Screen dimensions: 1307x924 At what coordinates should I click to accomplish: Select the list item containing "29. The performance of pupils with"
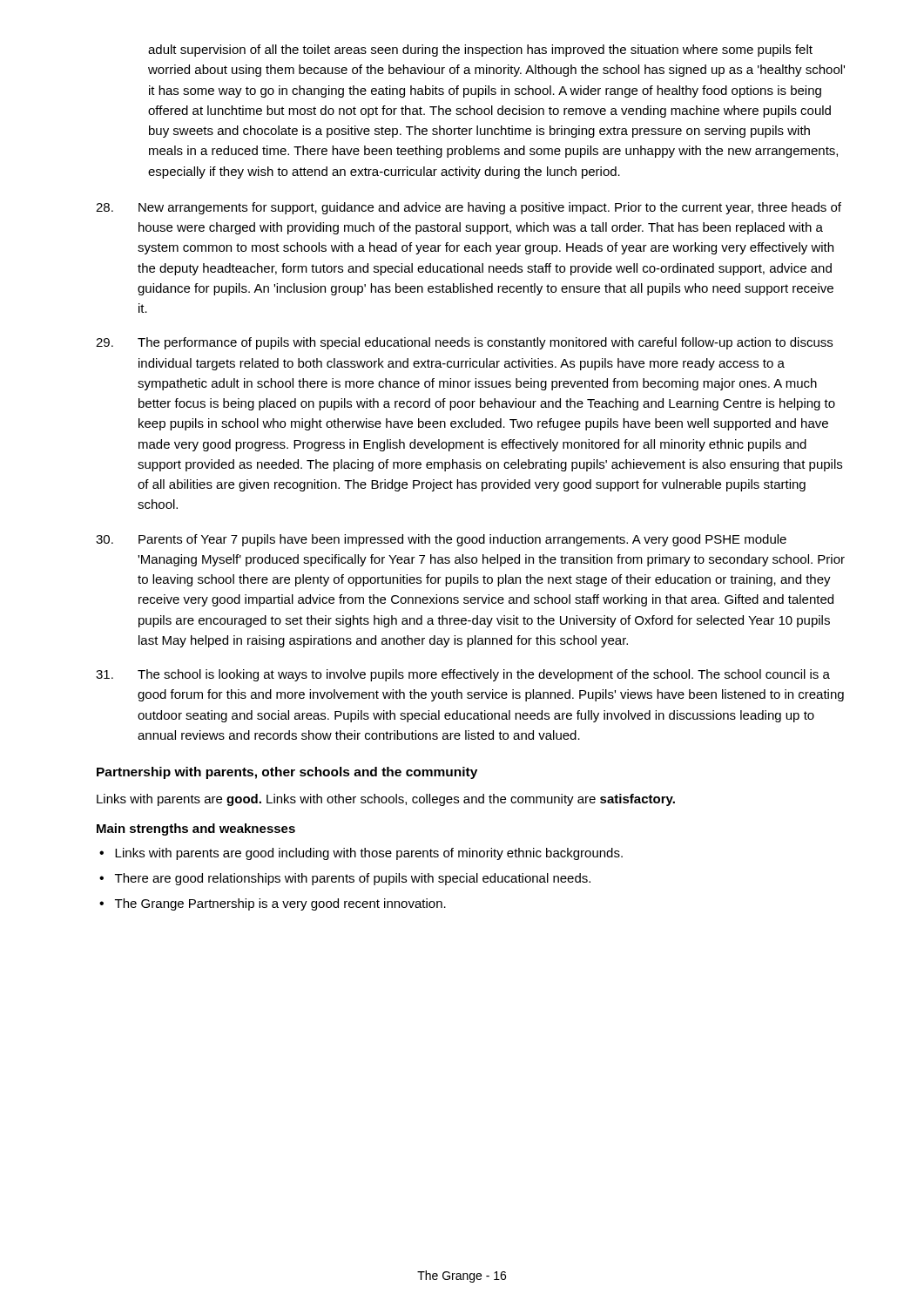(x=471, y=423)
